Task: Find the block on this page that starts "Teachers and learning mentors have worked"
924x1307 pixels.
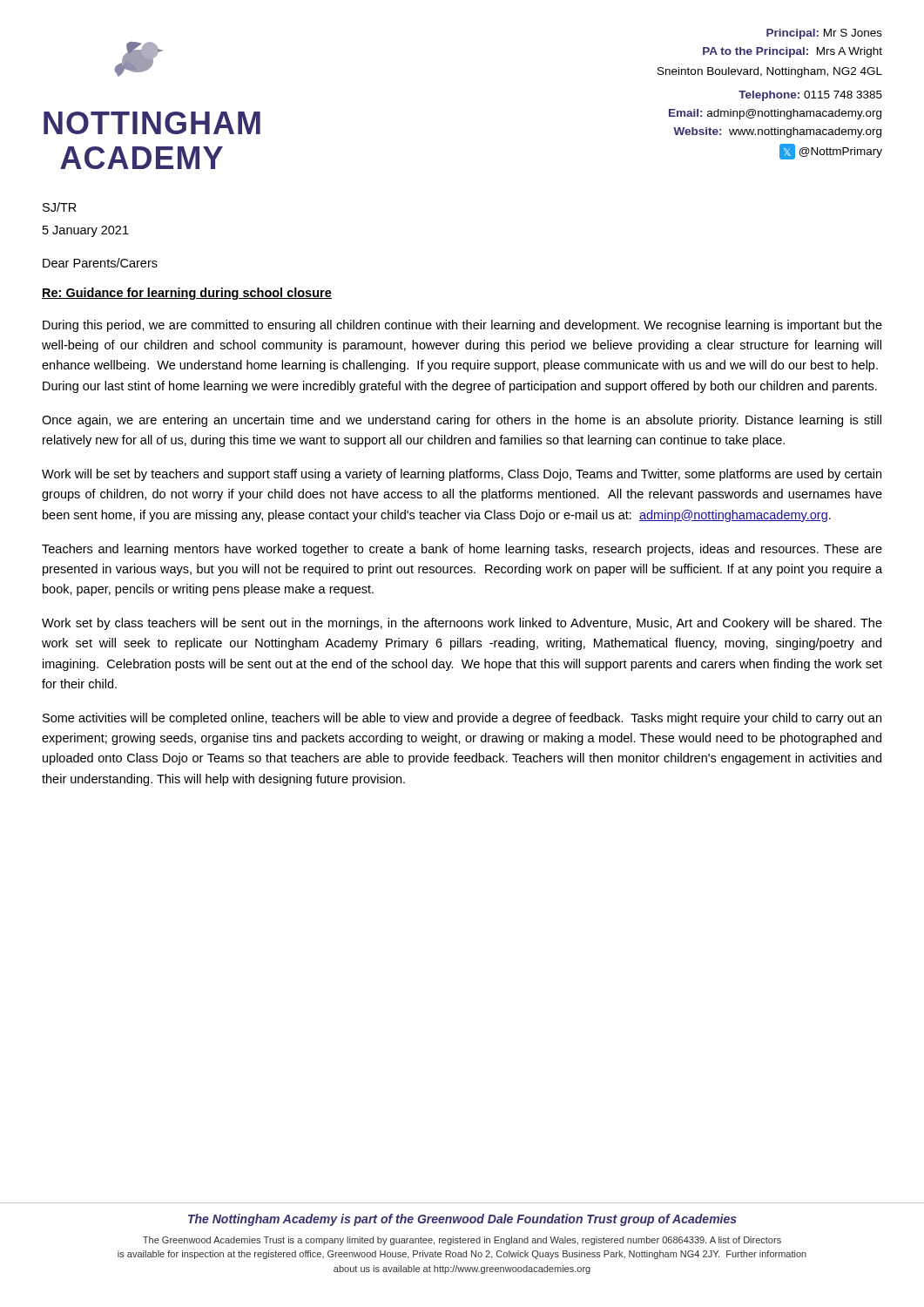Action: [x=462, y=569]
